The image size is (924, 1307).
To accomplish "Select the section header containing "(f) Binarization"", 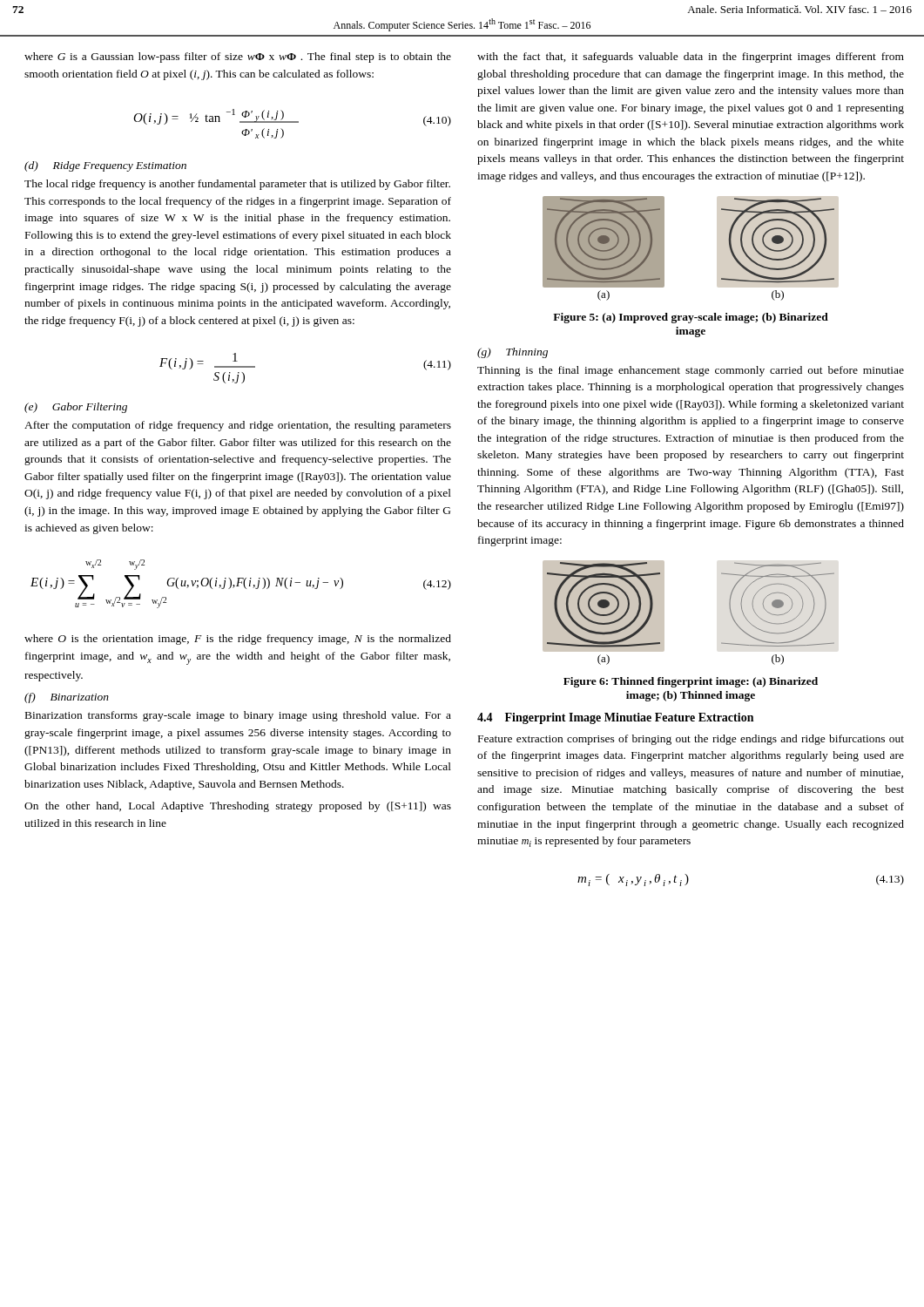I will pos(67,697).
